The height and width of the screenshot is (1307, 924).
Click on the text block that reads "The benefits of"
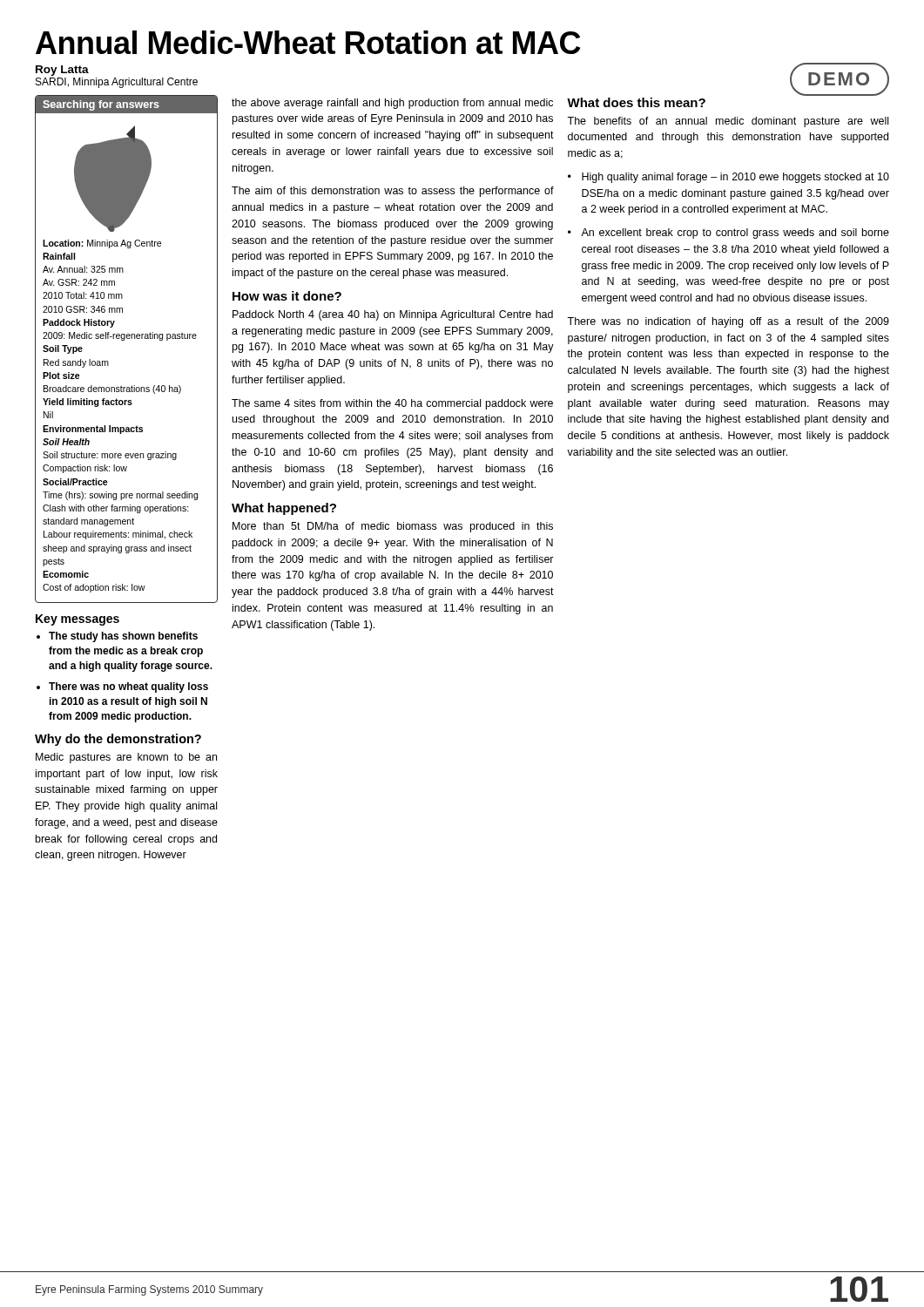(728, 137)
